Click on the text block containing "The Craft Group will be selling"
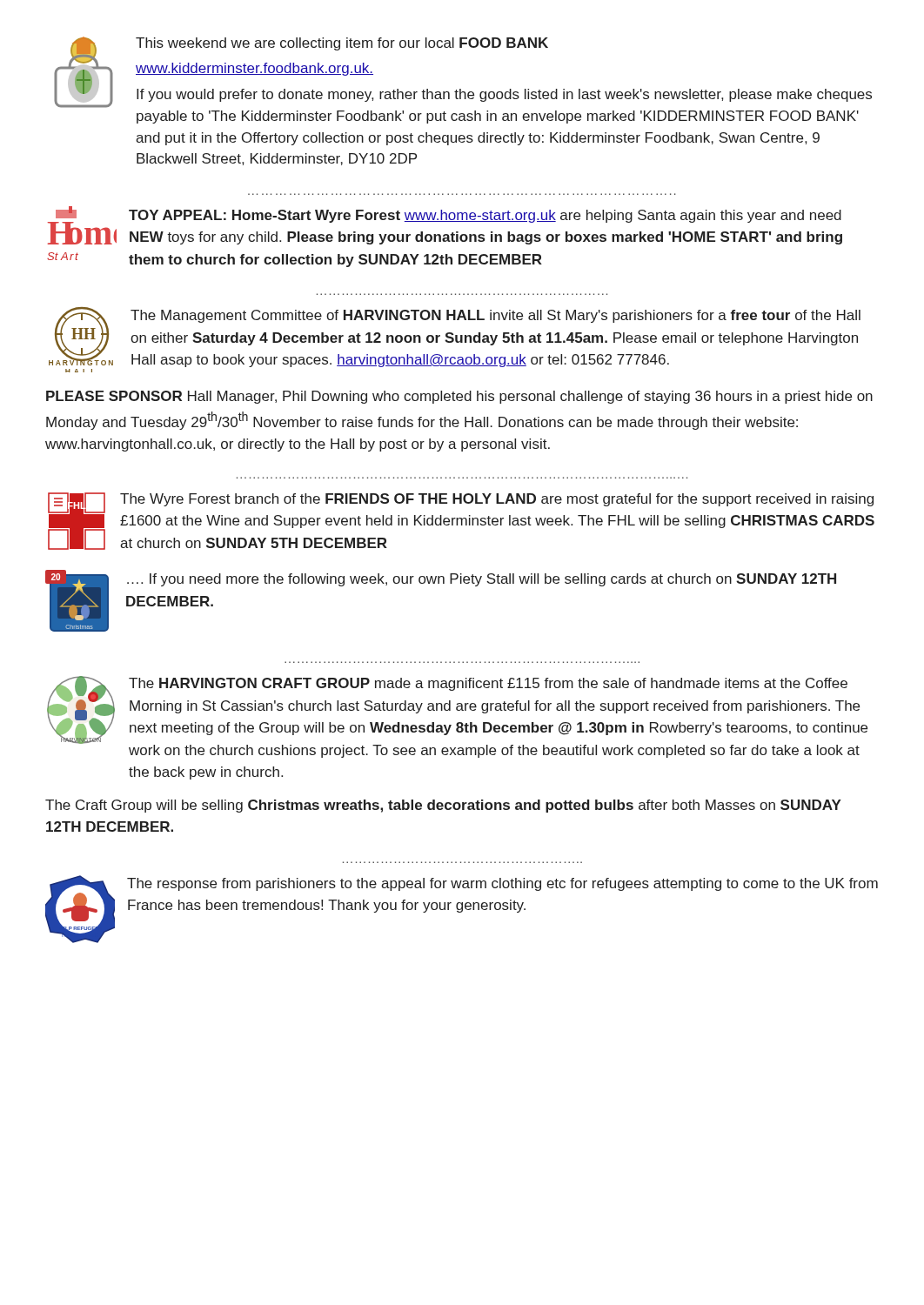 (462, 816)
